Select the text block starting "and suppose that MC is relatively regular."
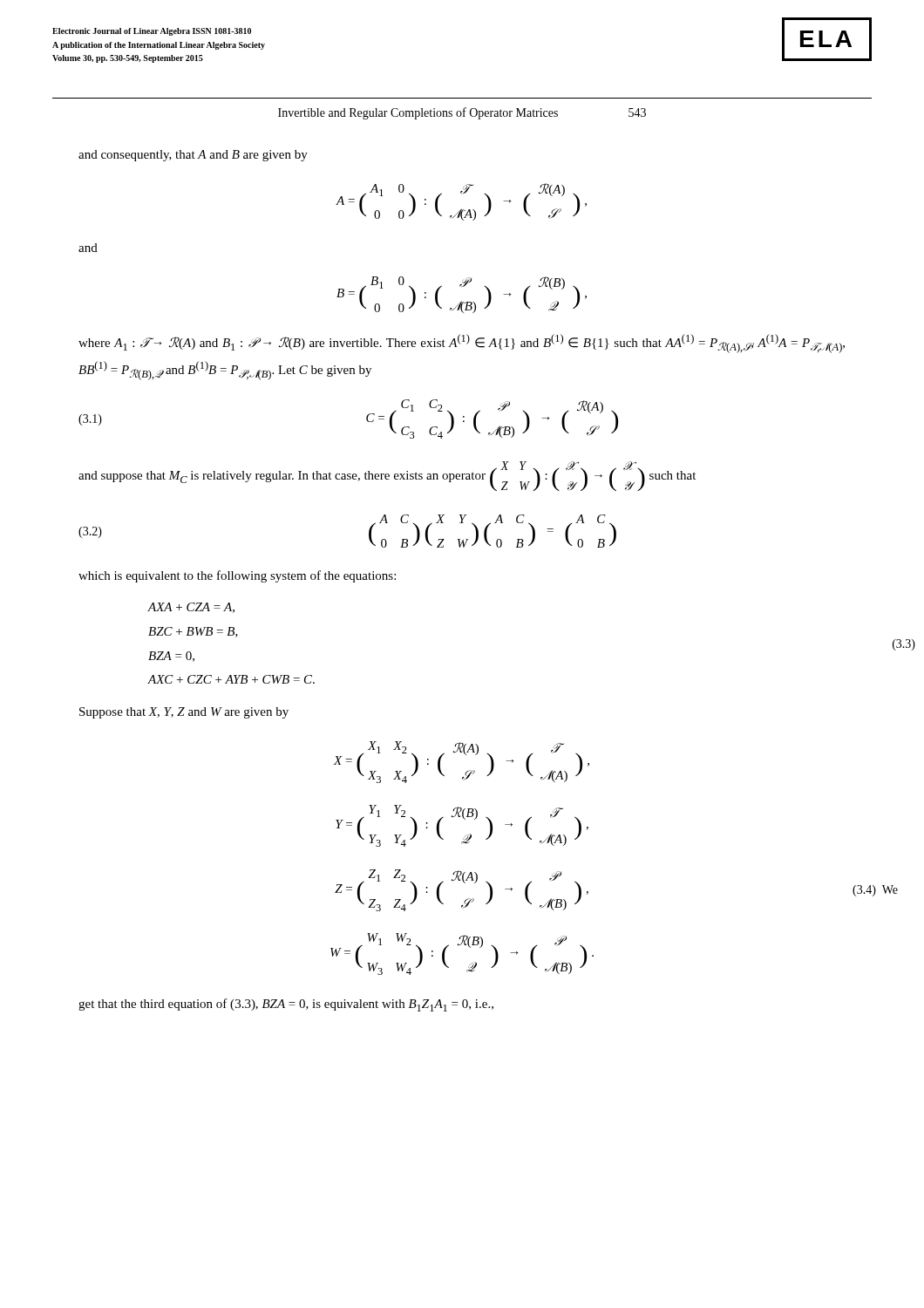Screen dimensions: 1308x924 tap(387, 477)
